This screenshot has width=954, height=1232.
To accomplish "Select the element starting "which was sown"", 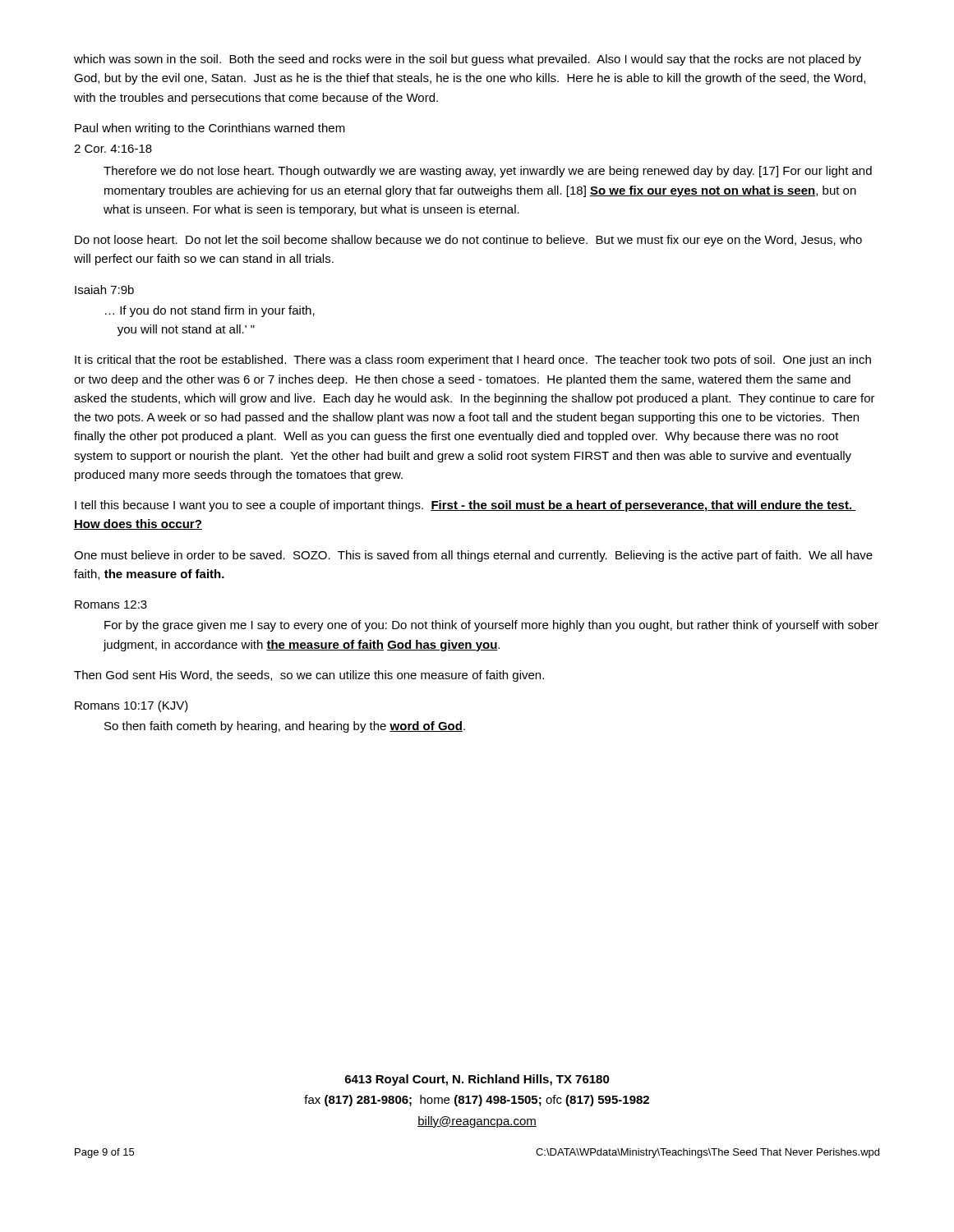I will point(470,78).
